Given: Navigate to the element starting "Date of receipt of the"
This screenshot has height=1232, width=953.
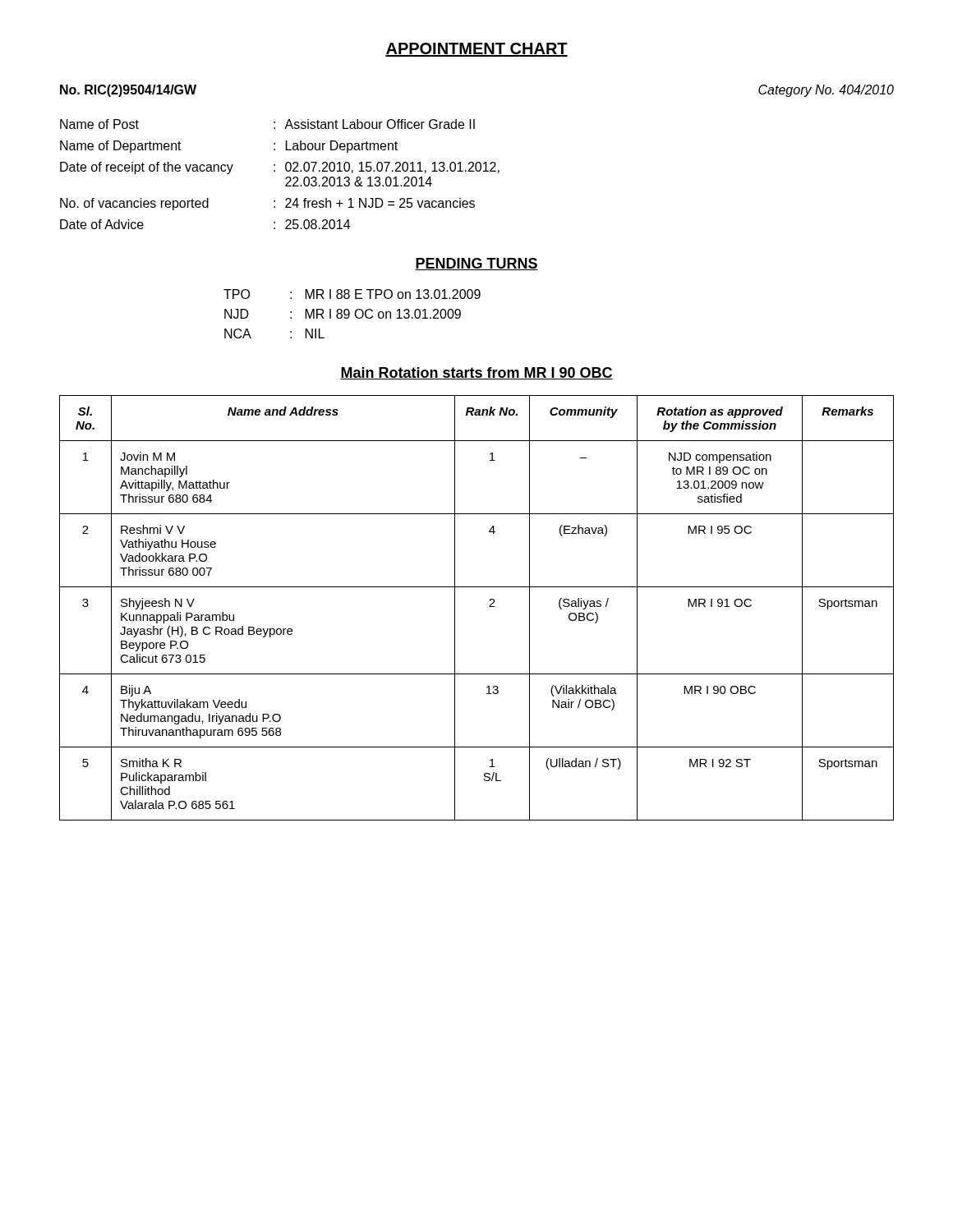Looking at the screenshot, I should coord(280,175).
